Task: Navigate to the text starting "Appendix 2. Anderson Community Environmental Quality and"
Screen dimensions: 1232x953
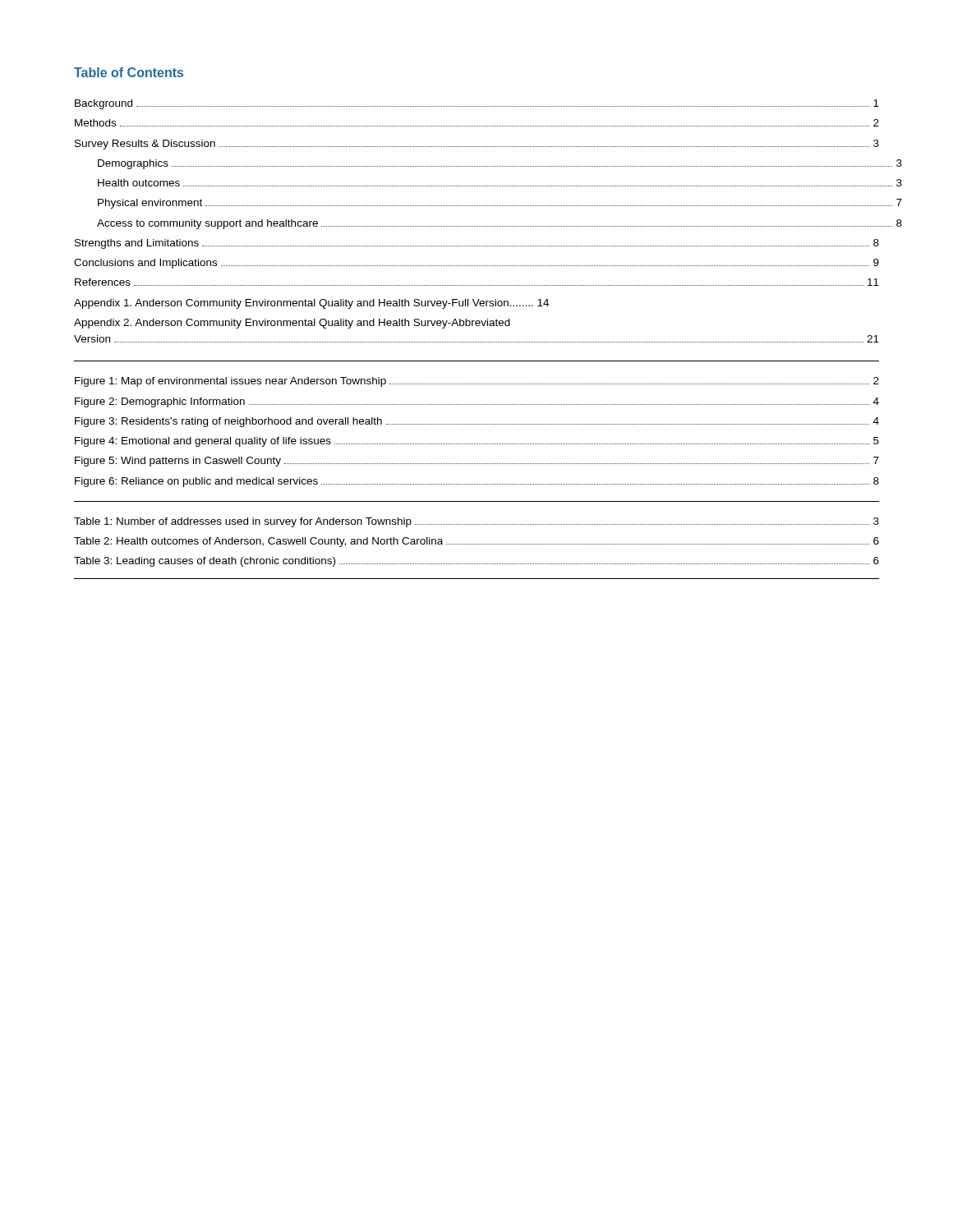Action: point(292,323)
